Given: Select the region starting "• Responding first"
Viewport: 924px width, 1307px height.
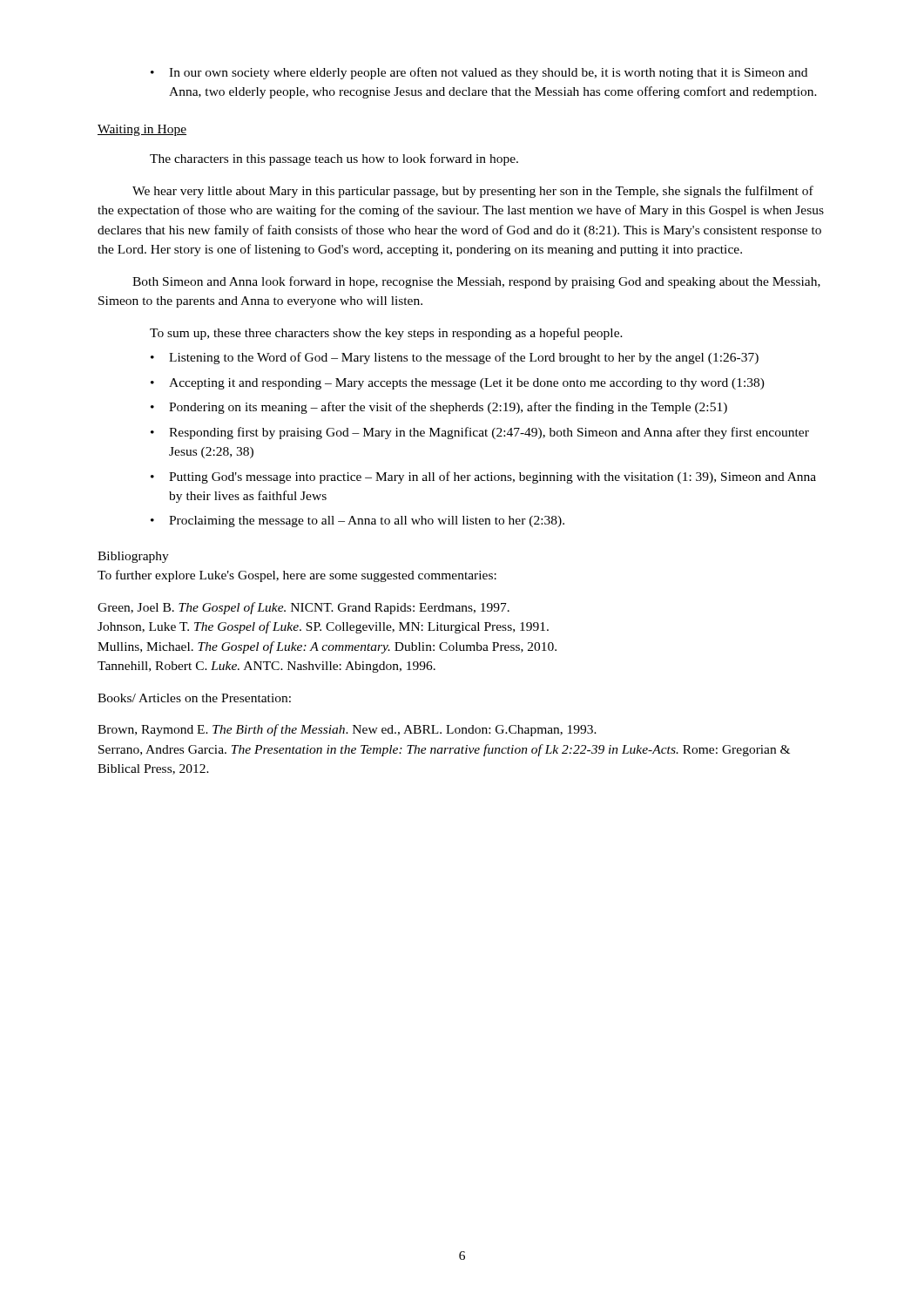Looking at the screenshot, I should (x=488, y=442).
